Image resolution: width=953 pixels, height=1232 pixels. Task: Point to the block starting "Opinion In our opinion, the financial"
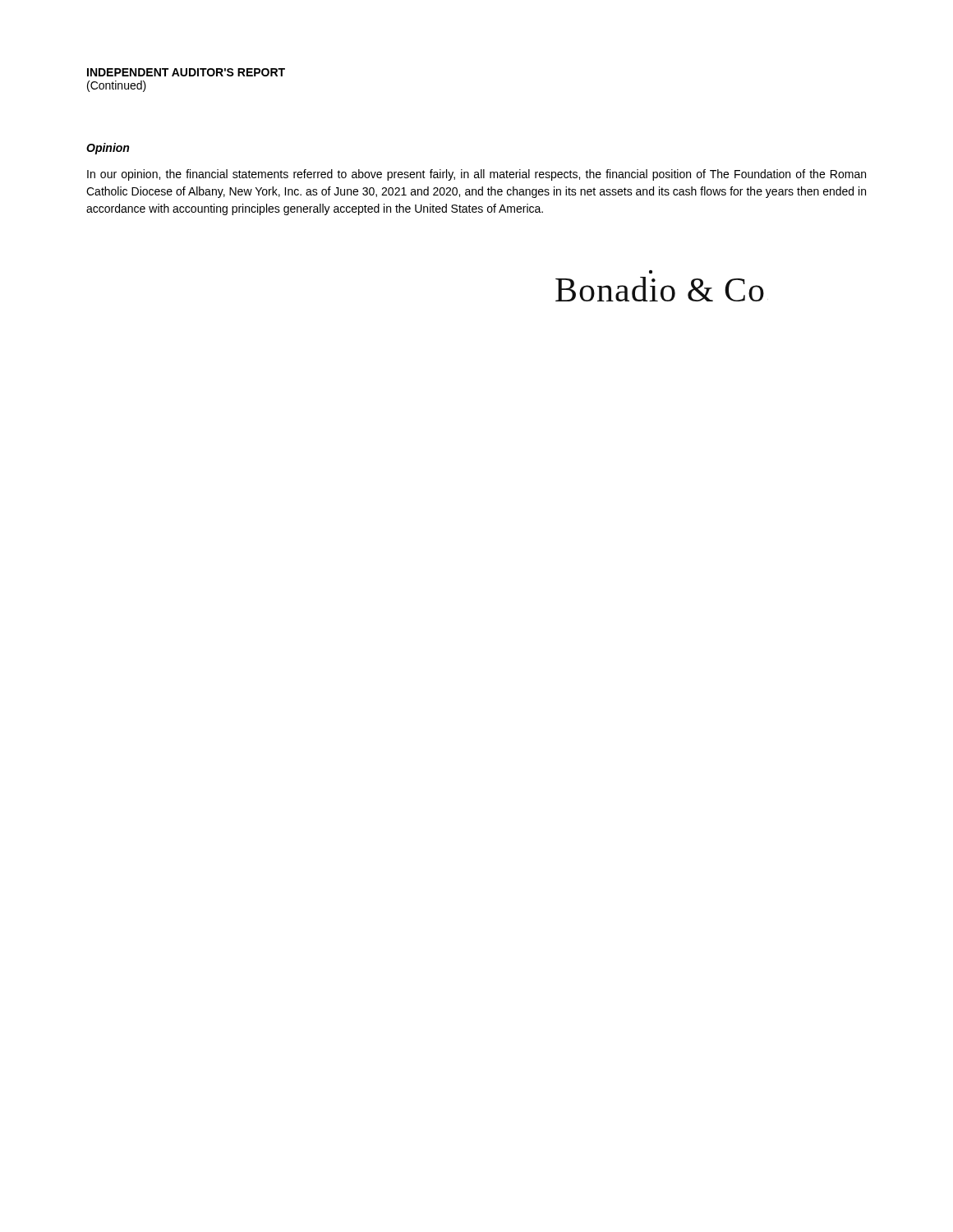click(x=476, y=180)
